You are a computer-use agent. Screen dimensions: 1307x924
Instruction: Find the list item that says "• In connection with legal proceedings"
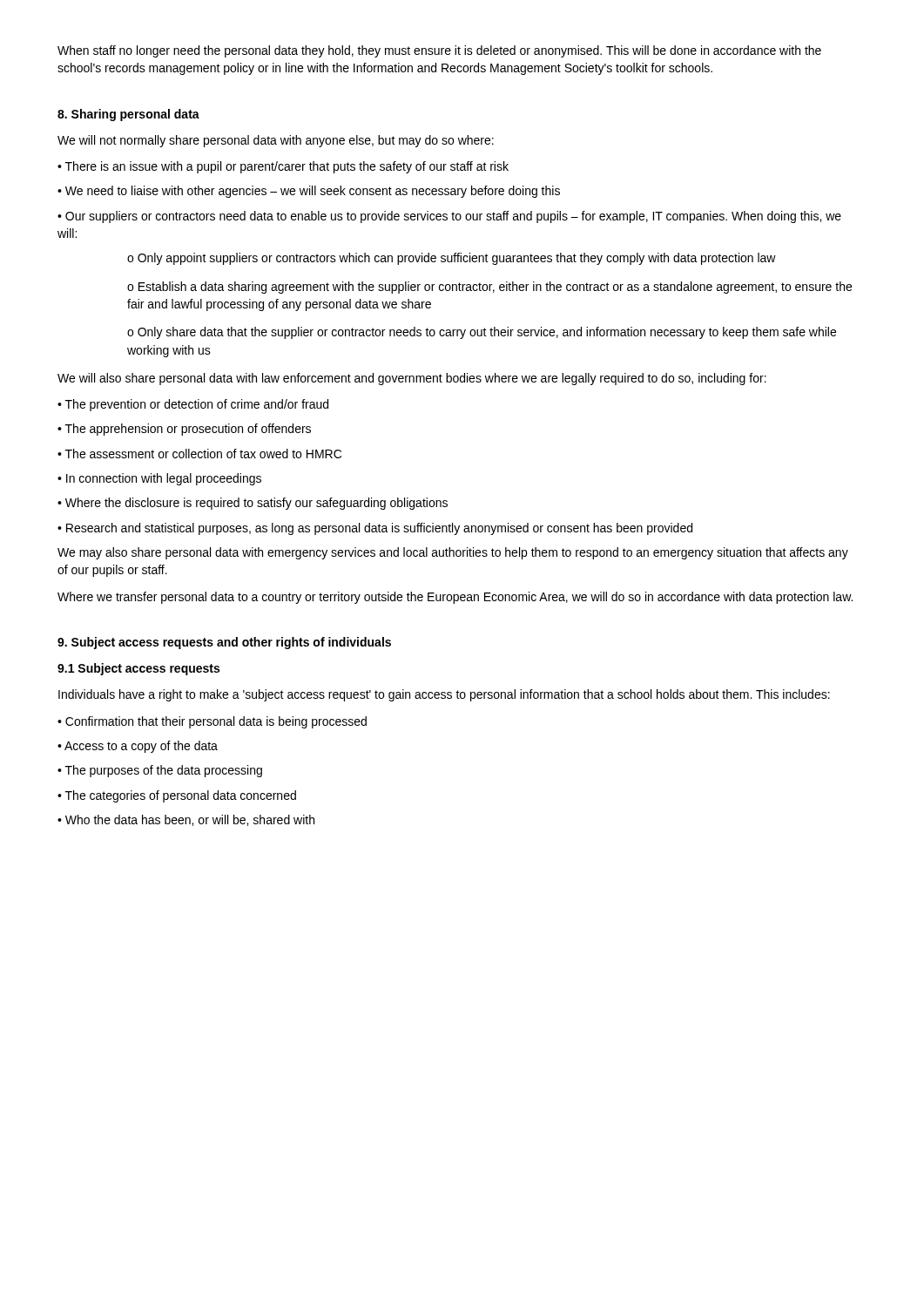pyautogui.click(x=160, y=478)
